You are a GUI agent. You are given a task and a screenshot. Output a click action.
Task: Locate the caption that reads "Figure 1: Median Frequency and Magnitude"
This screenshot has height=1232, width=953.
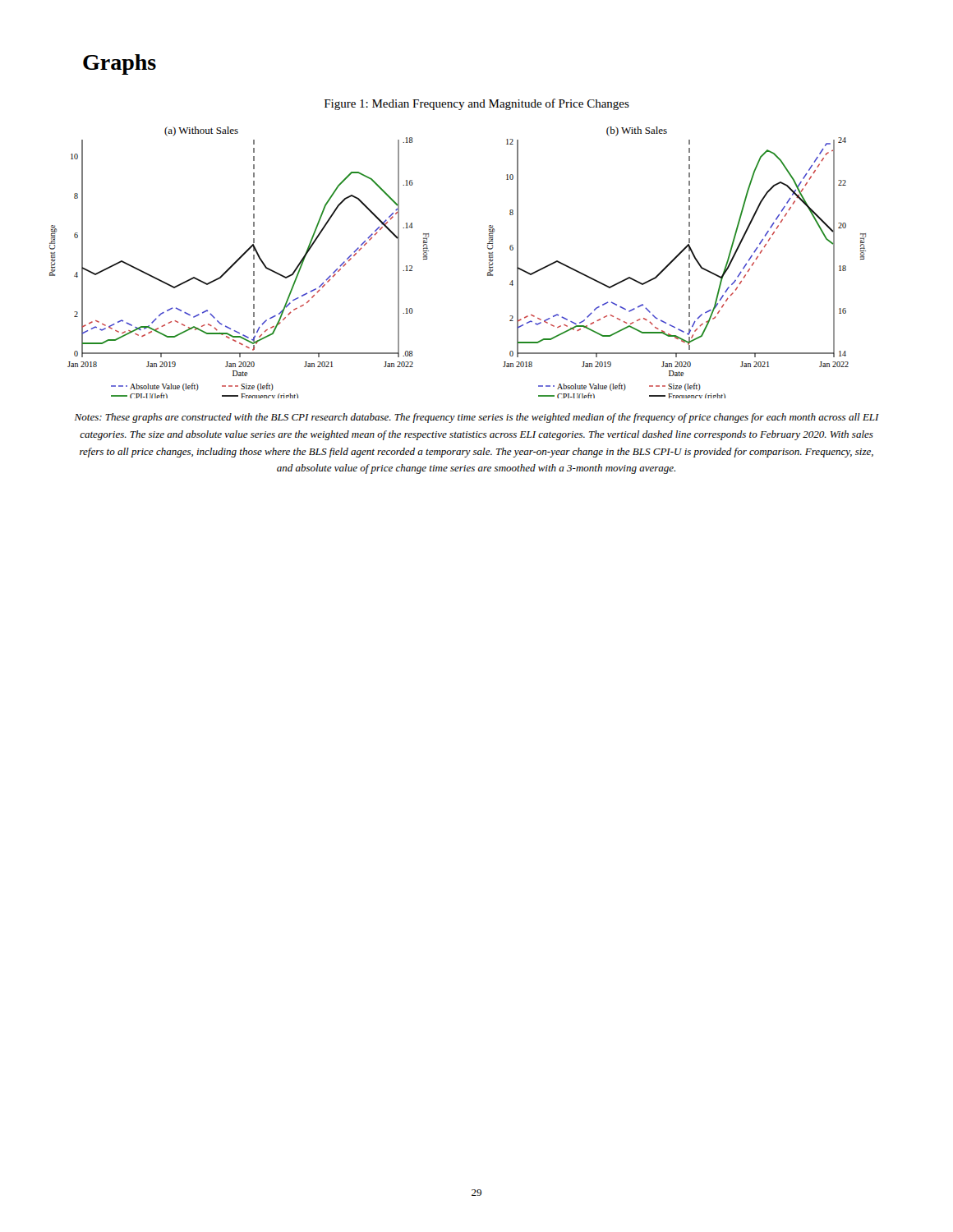click(x=476, y=103)
